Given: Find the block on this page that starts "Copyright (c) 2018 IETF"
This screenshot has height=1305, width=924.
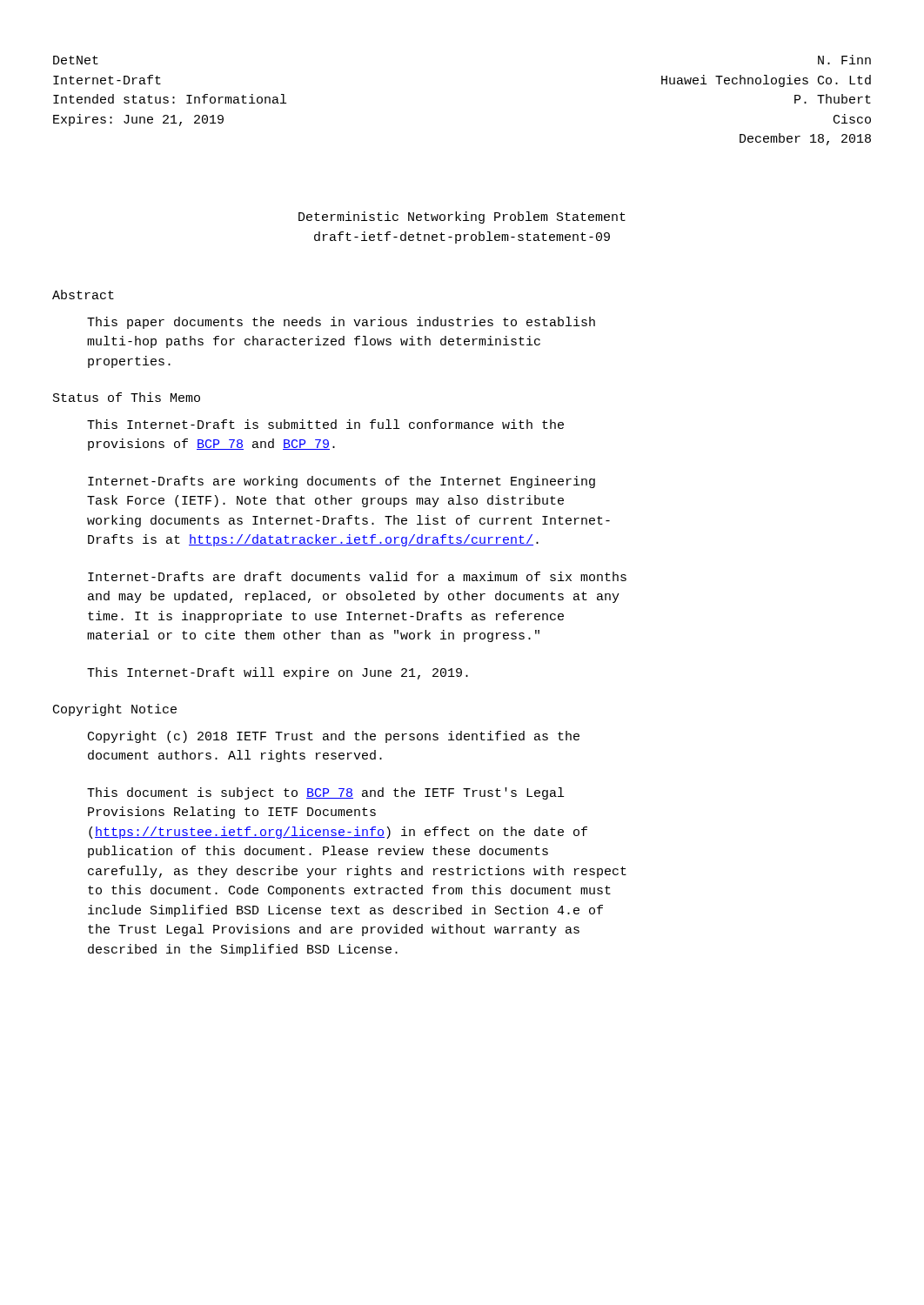Looking at the screenshot, I should tap(479, 747).
